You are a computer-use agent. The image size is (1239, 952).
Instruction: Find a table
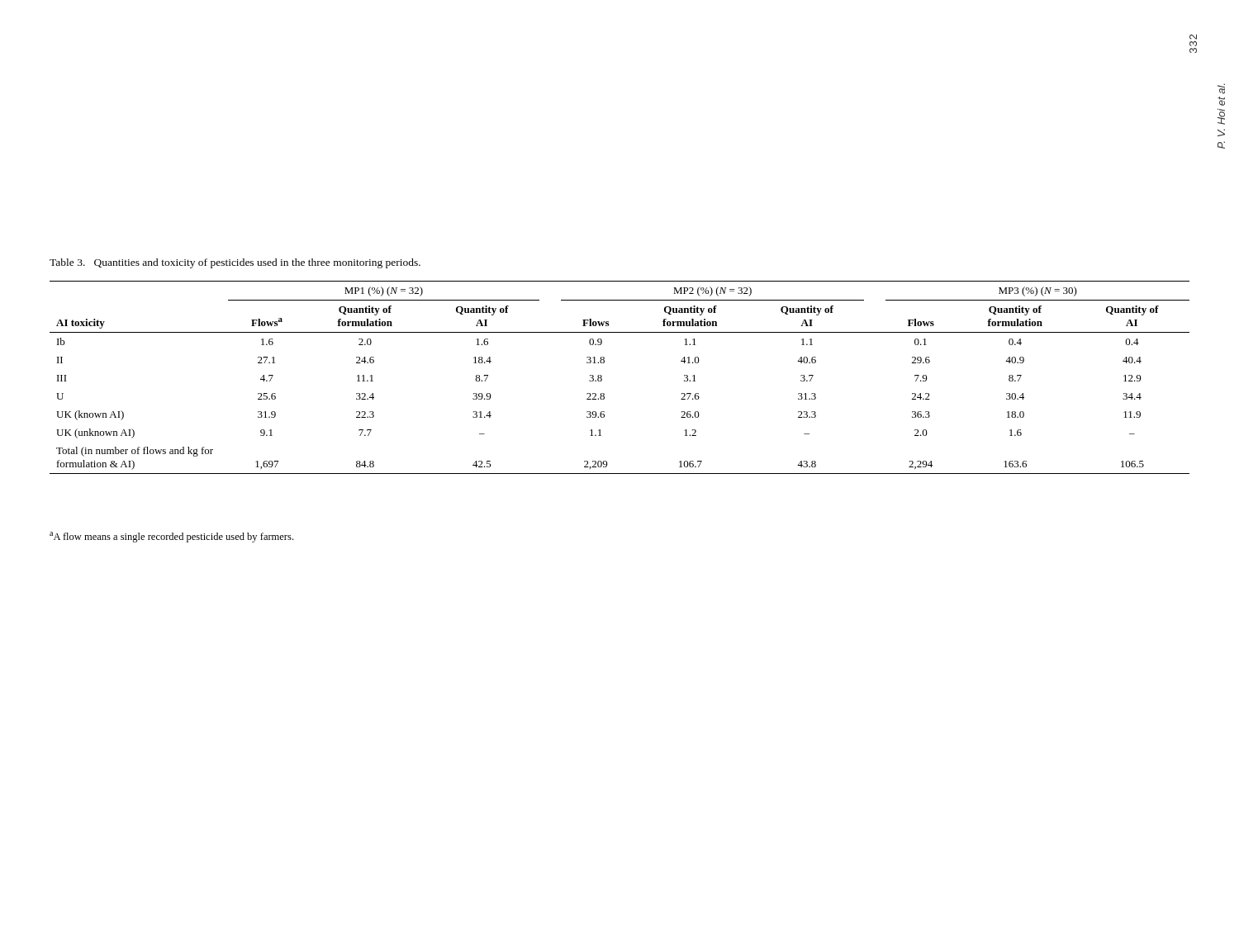[620, 377]
